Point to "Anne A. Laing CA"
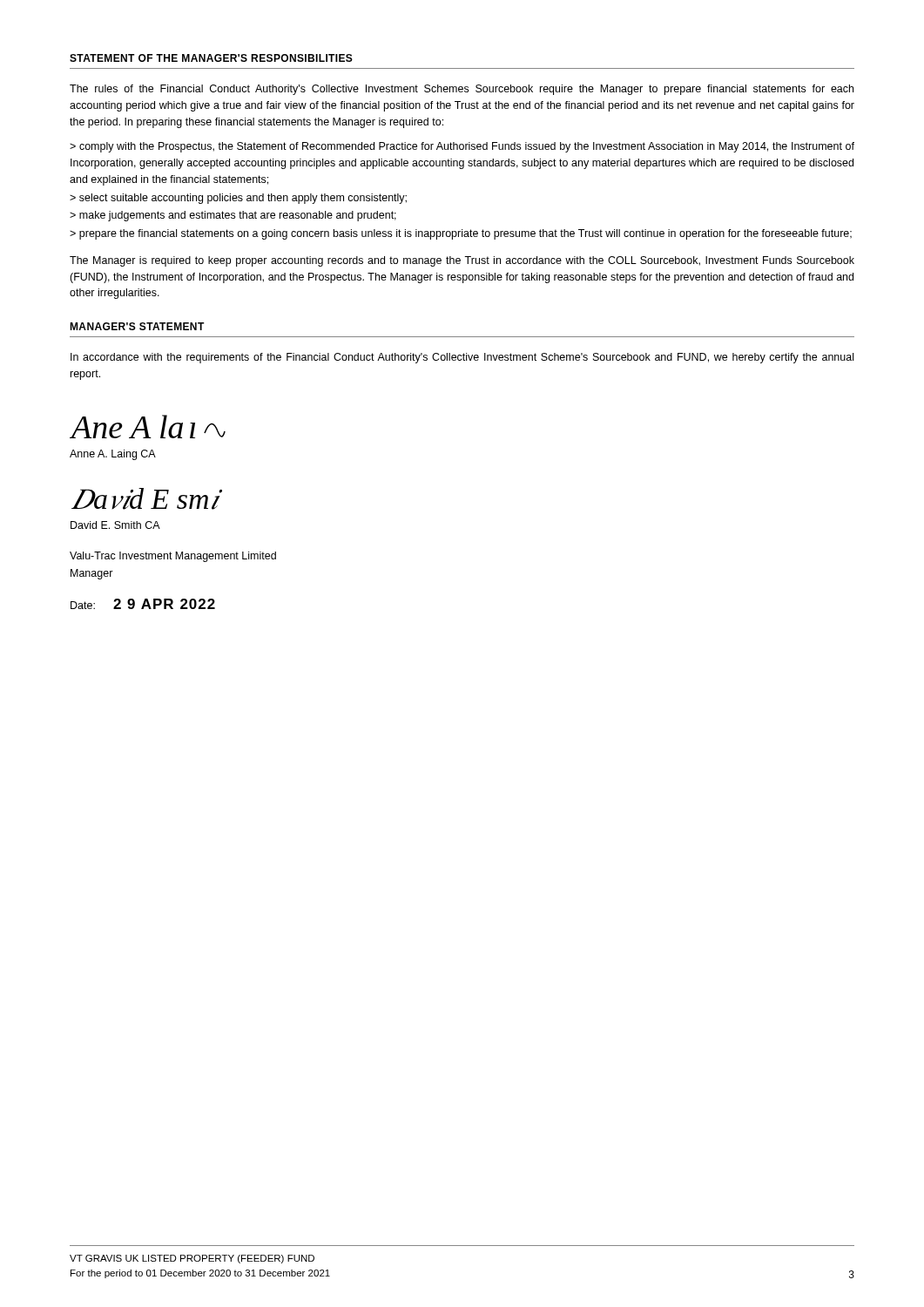The image size is (924, 1307). pos(113,454)
